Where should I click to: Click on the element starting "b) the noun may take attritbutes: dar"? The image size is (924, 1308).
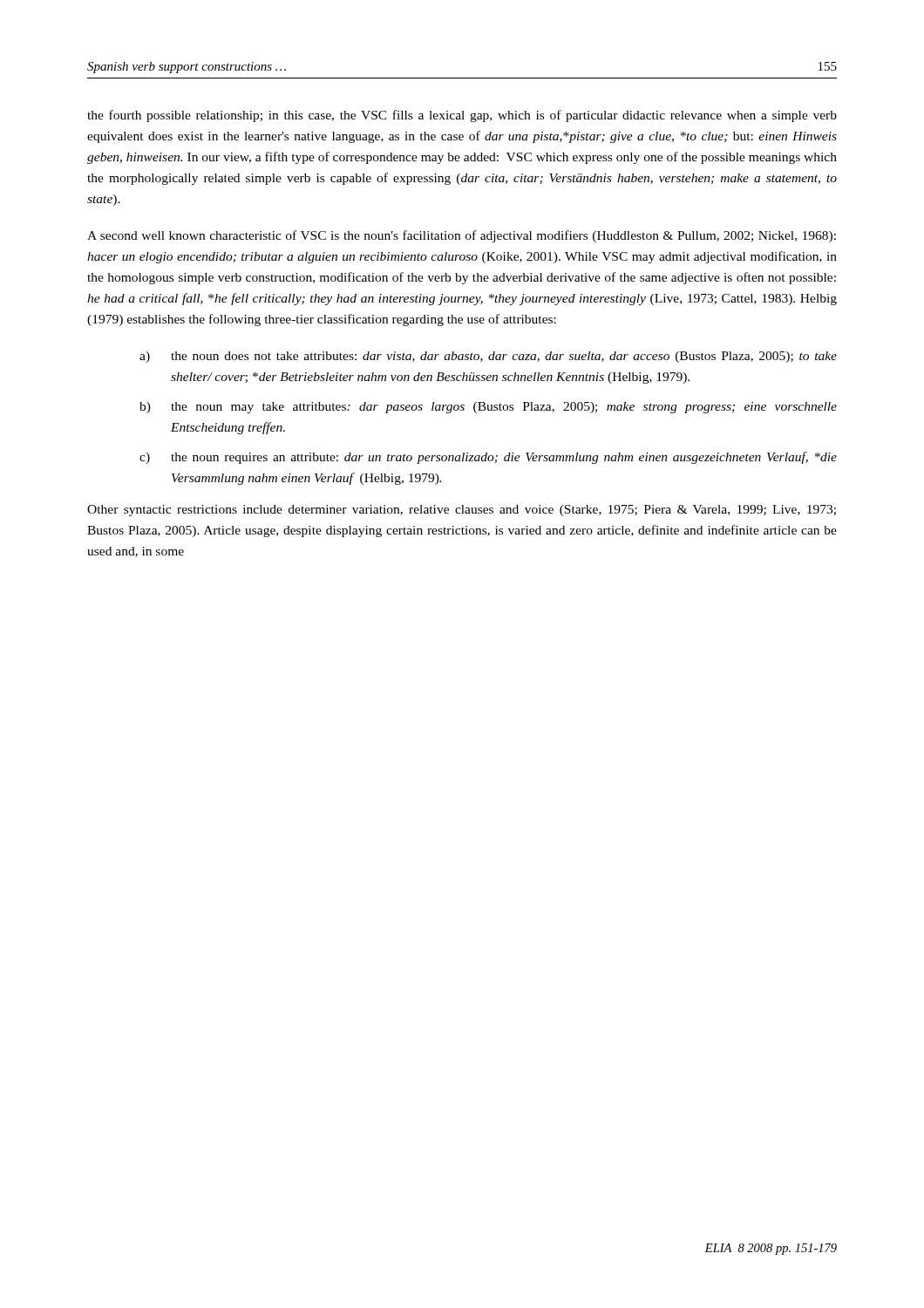point(488,417)
